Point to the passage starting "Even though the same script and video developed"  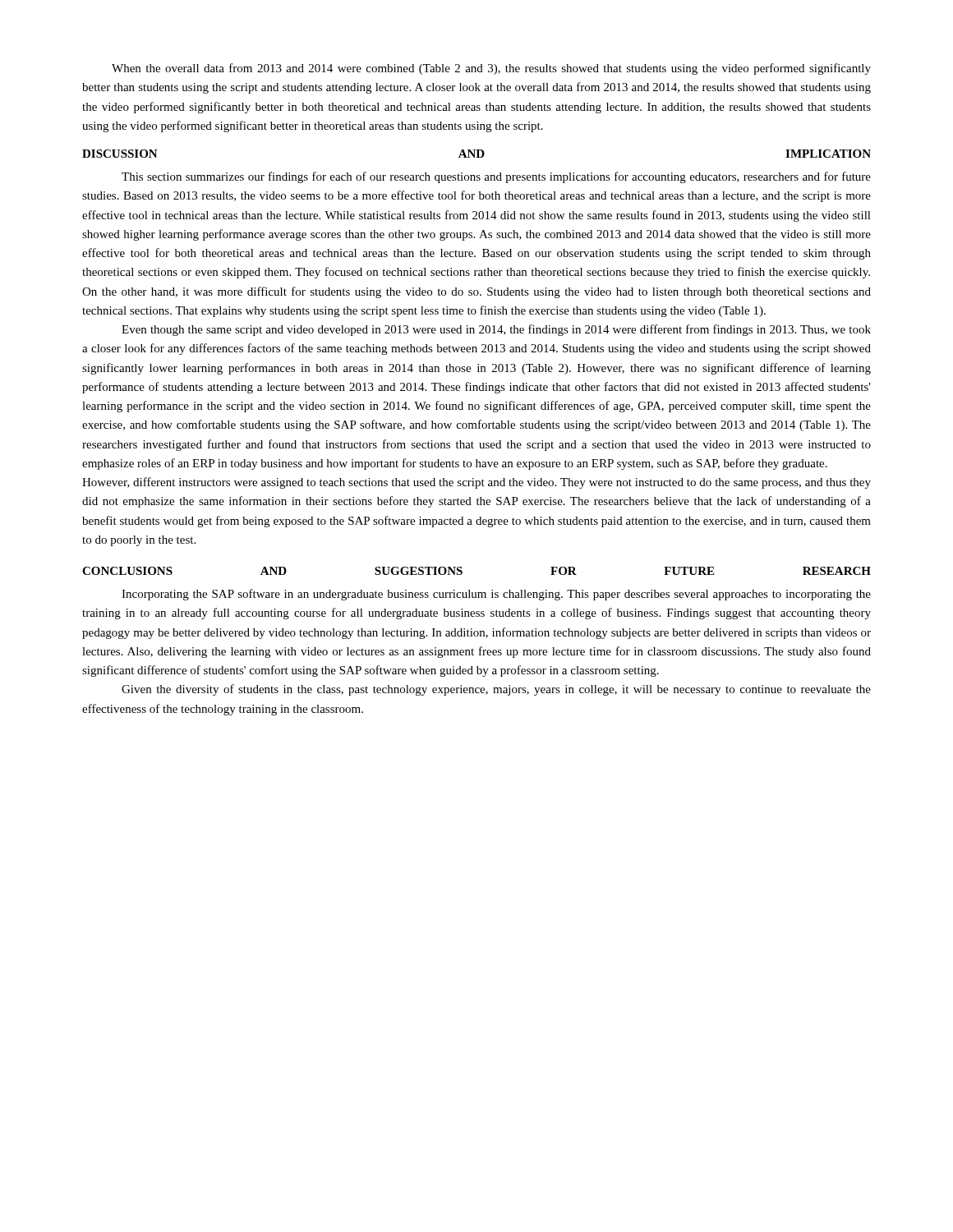[476, 435]
